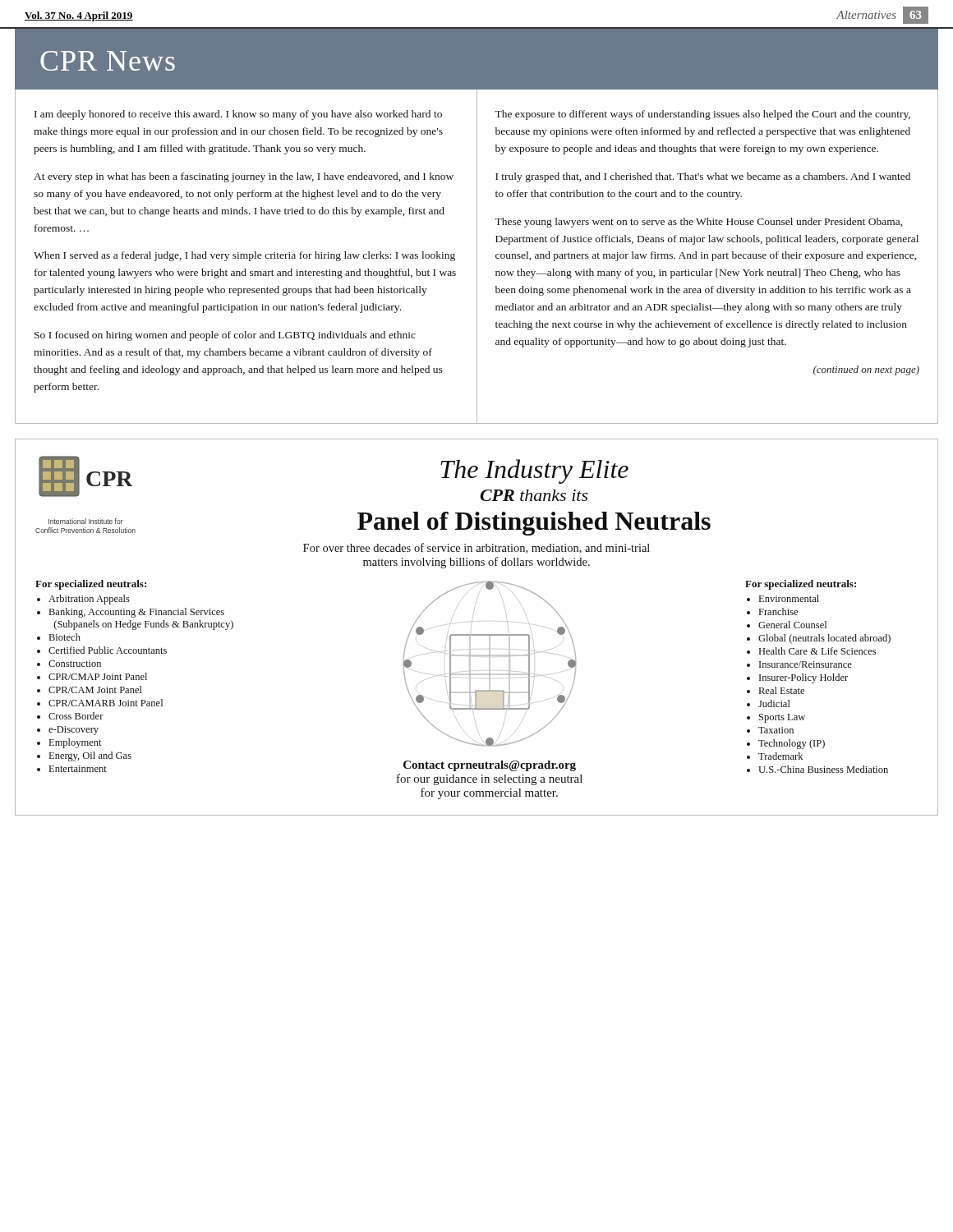Select the region starting "So I focused"
Screen dimensions: 1232x953
point(246,361)
